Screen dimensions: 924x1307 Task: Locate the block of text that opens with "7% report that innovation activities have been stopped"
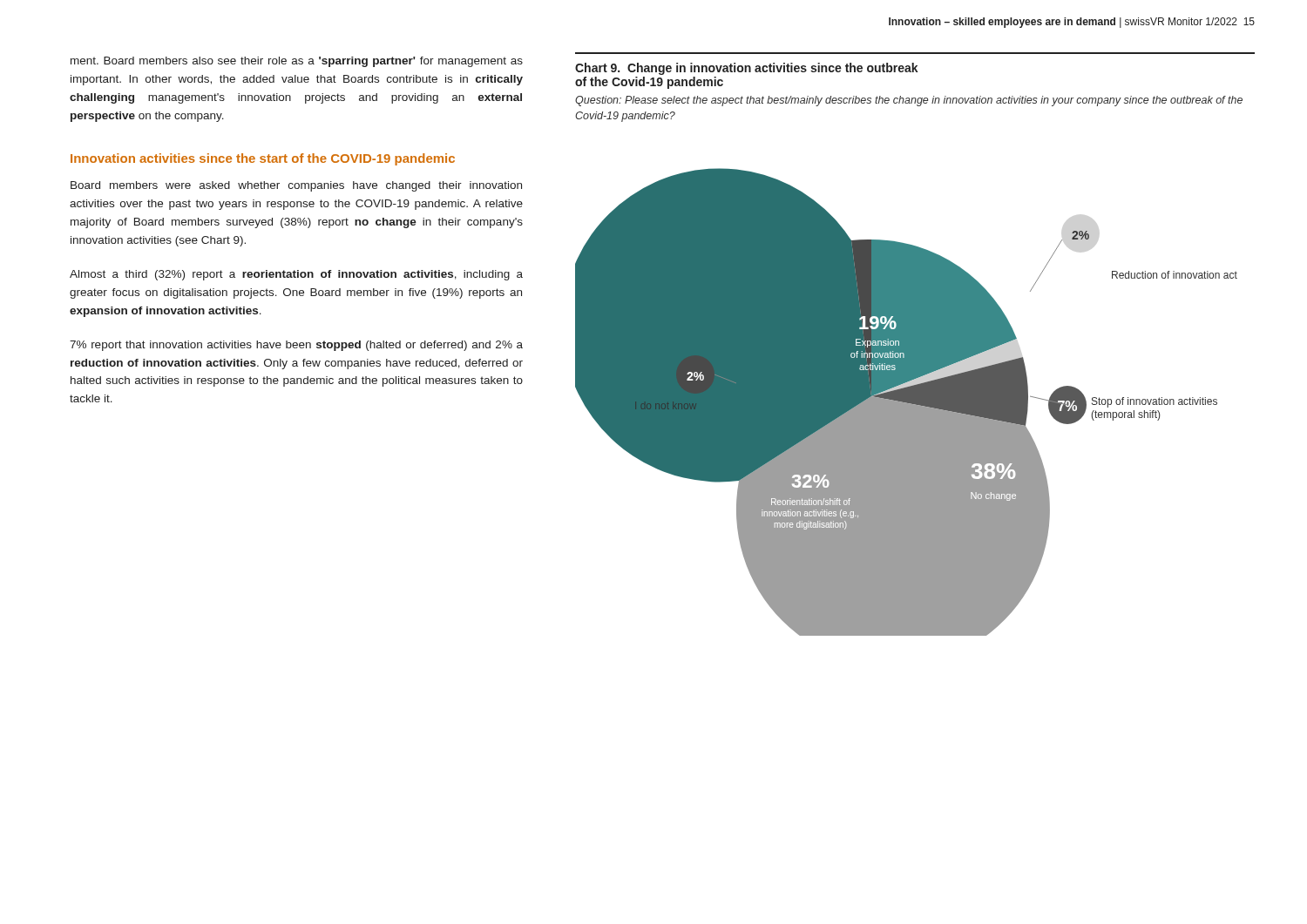coord(296,371)
